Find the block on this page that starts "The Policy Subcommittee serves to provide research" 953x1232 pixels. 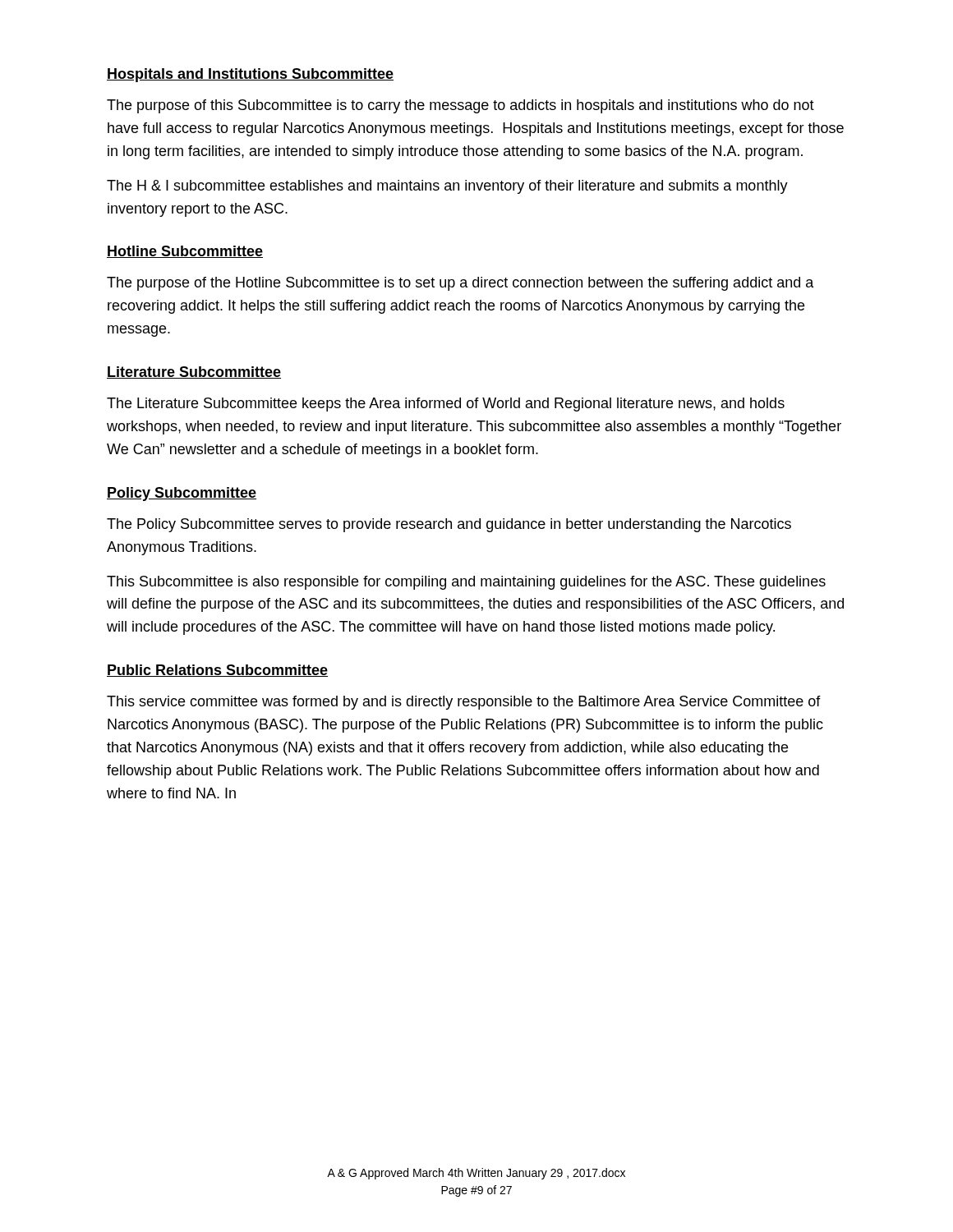[x=449, y=535]
